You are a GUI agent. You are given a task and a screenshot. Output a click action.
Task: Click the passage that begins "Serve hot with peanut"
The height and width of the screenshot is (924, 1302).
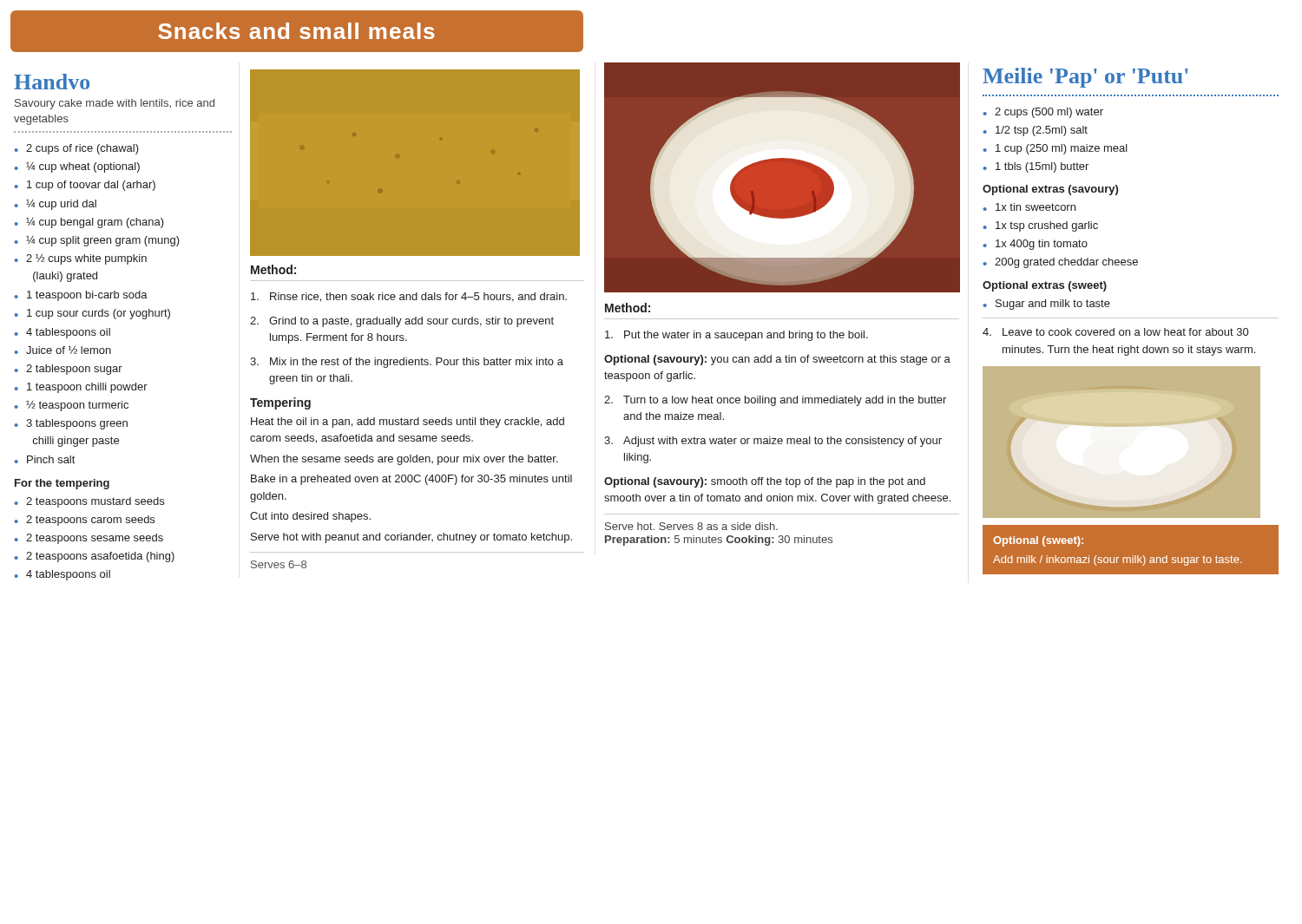(x=411, y=536)
